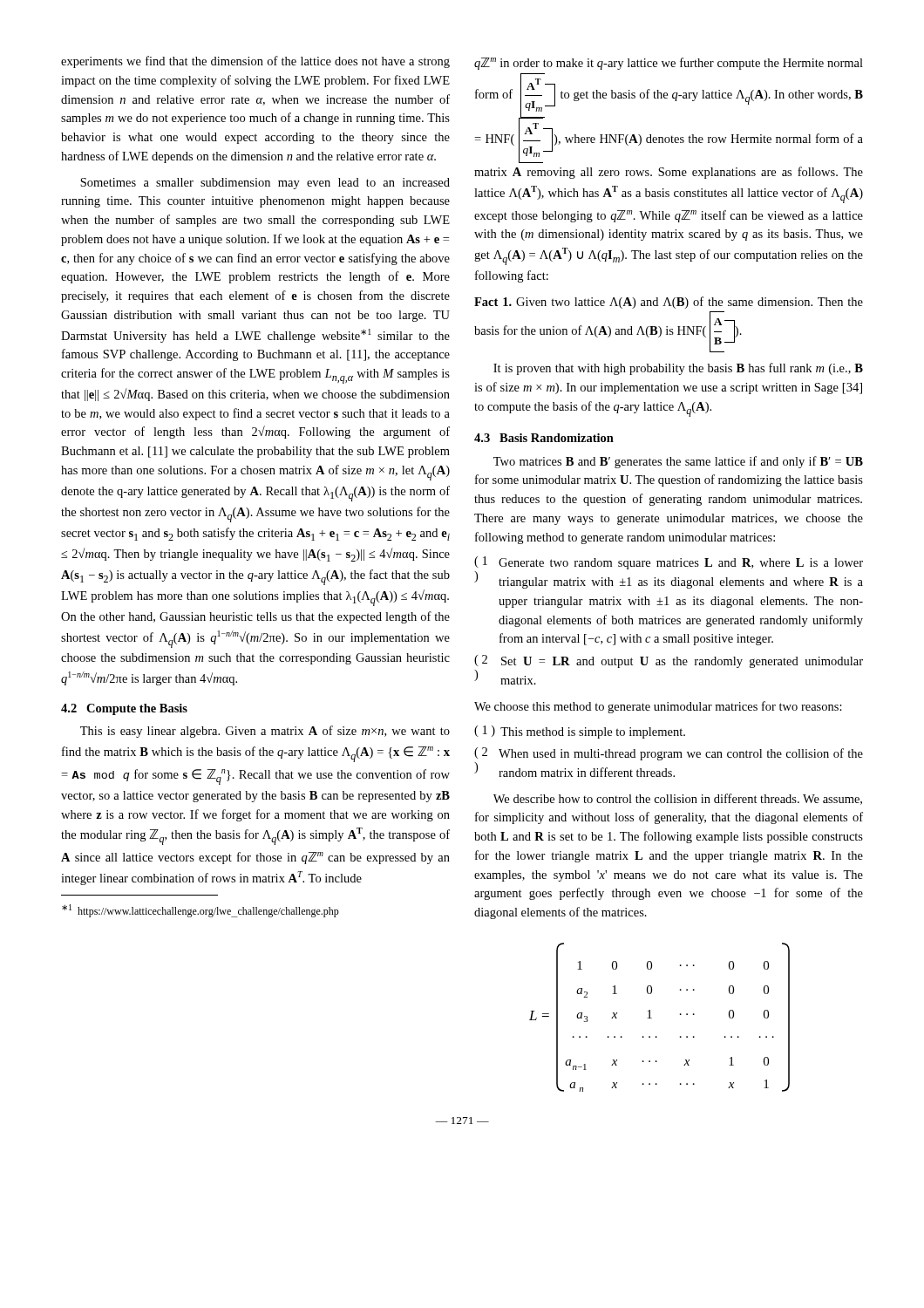The width and height of the screenshot is (924, 1308).
Task: Locate the block of text that opens with "This is easy"
Action: click(255, 805)
